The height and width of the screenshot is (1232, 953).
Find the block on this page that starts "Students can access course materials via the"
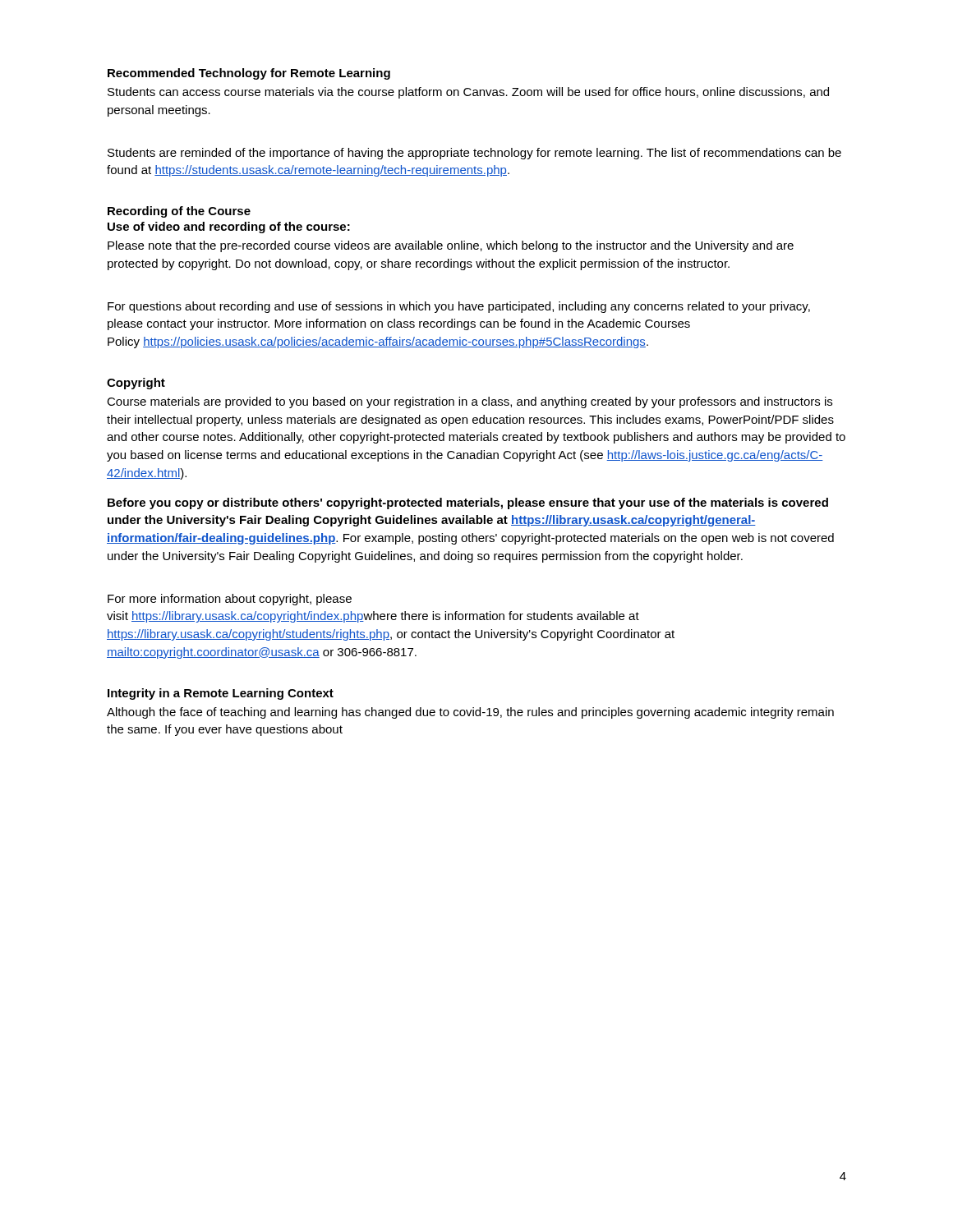pyautogui.click(x=468, y=101)
